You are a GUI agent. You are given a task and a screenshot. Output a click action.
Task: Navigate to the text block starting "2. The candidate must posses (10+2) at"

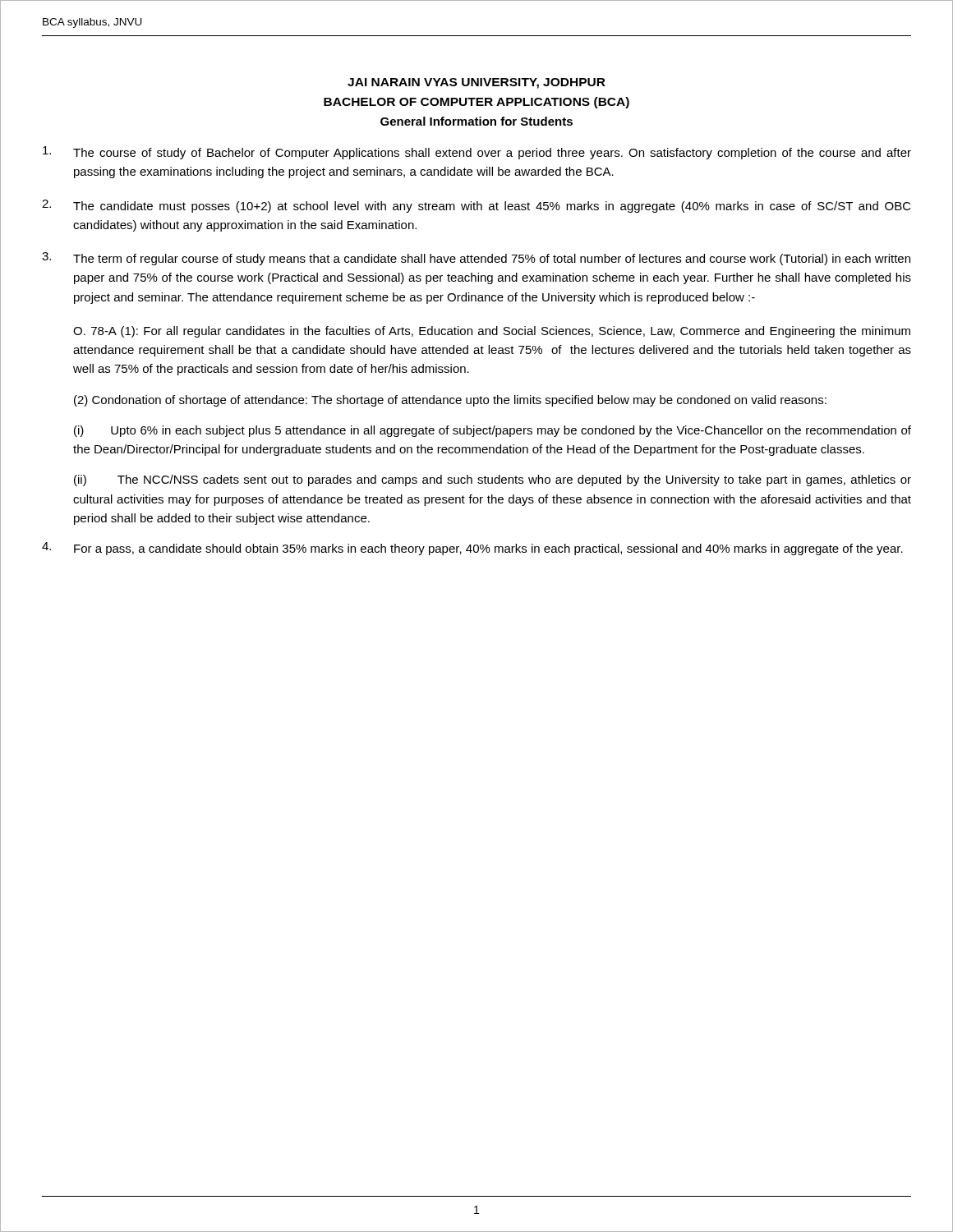pos(476,215)
